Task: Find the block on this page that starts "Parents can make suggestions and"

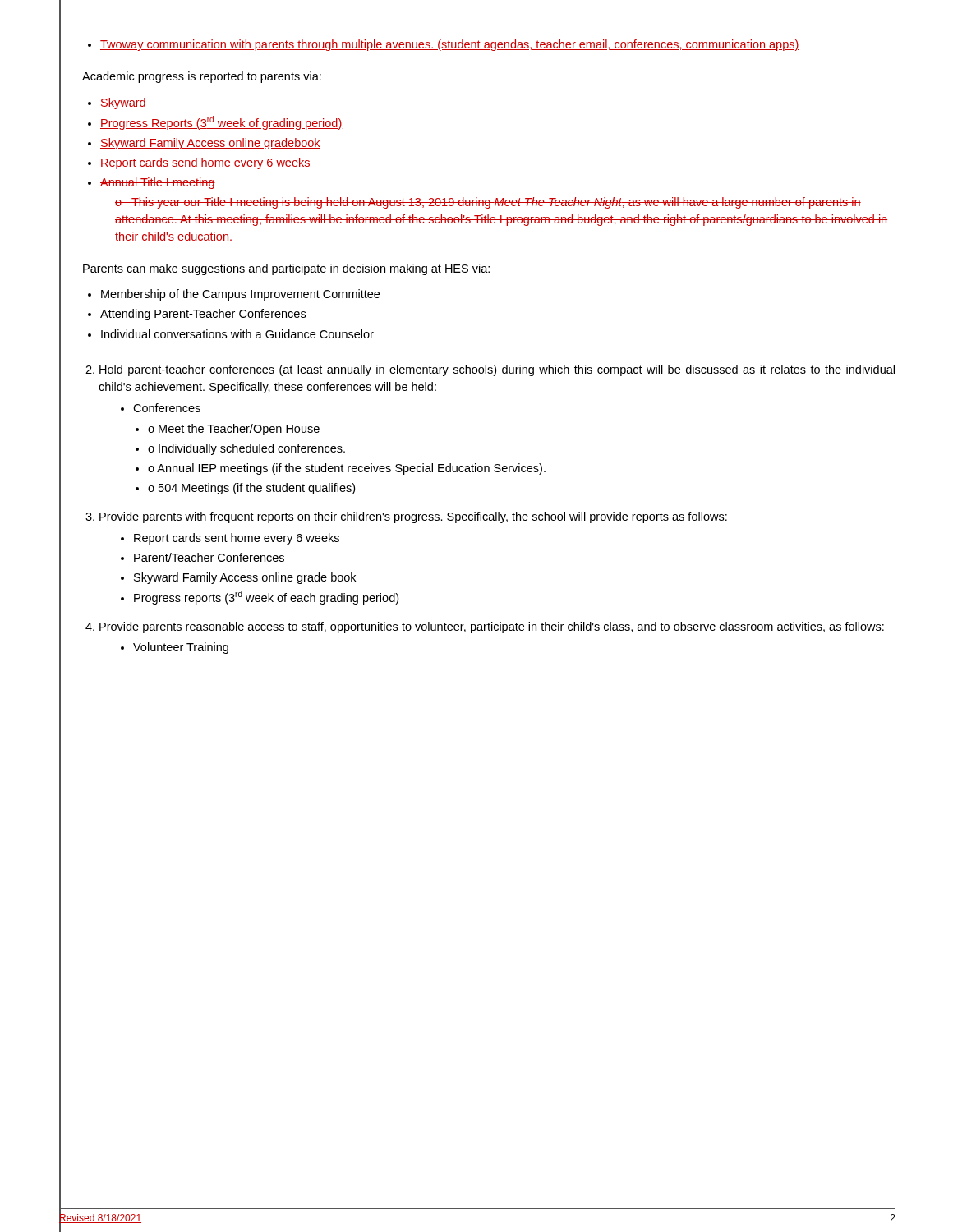Action: coord(286,268)
